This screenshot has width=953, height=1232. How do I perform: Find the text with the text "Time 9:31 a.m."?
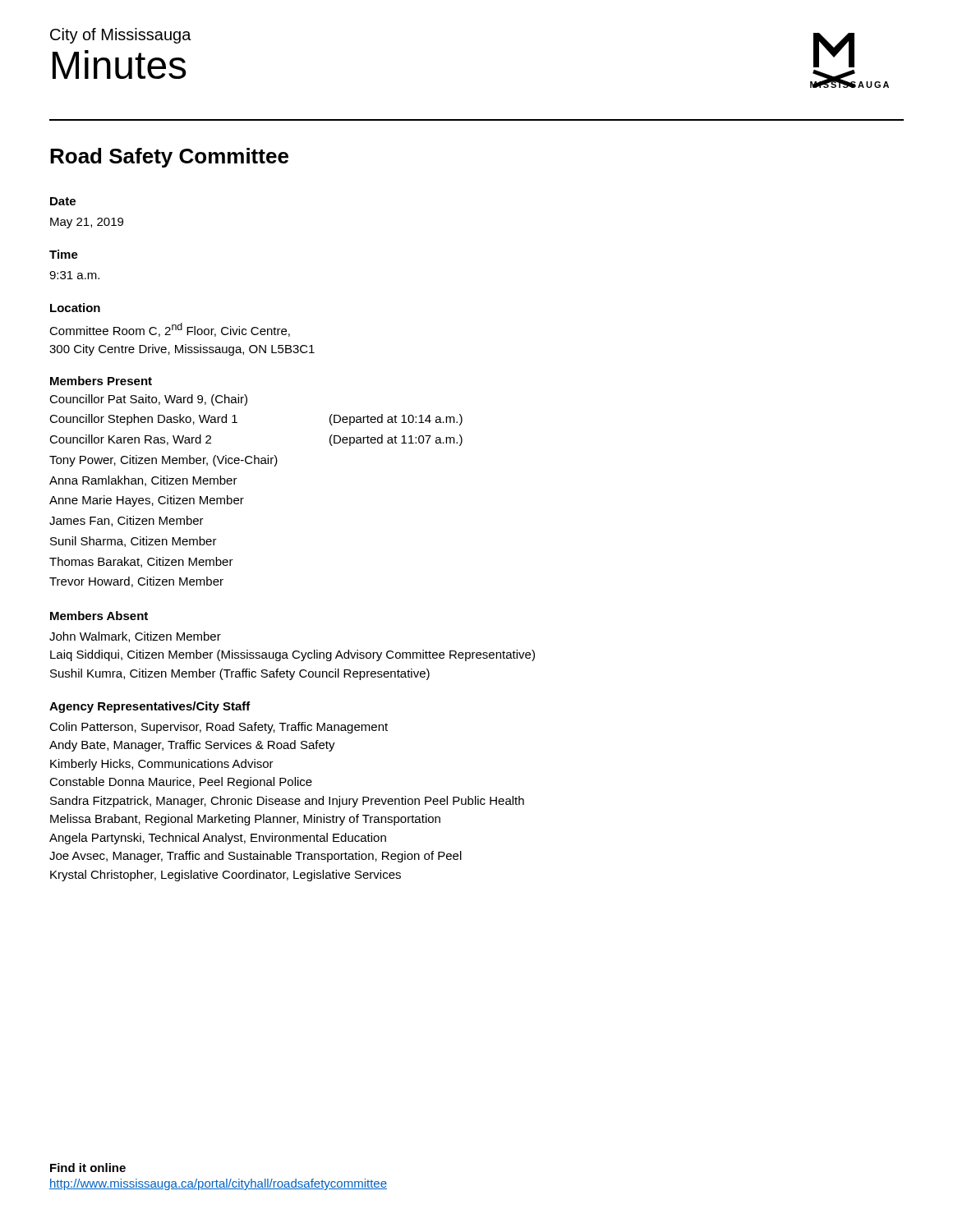coord(64,254)
